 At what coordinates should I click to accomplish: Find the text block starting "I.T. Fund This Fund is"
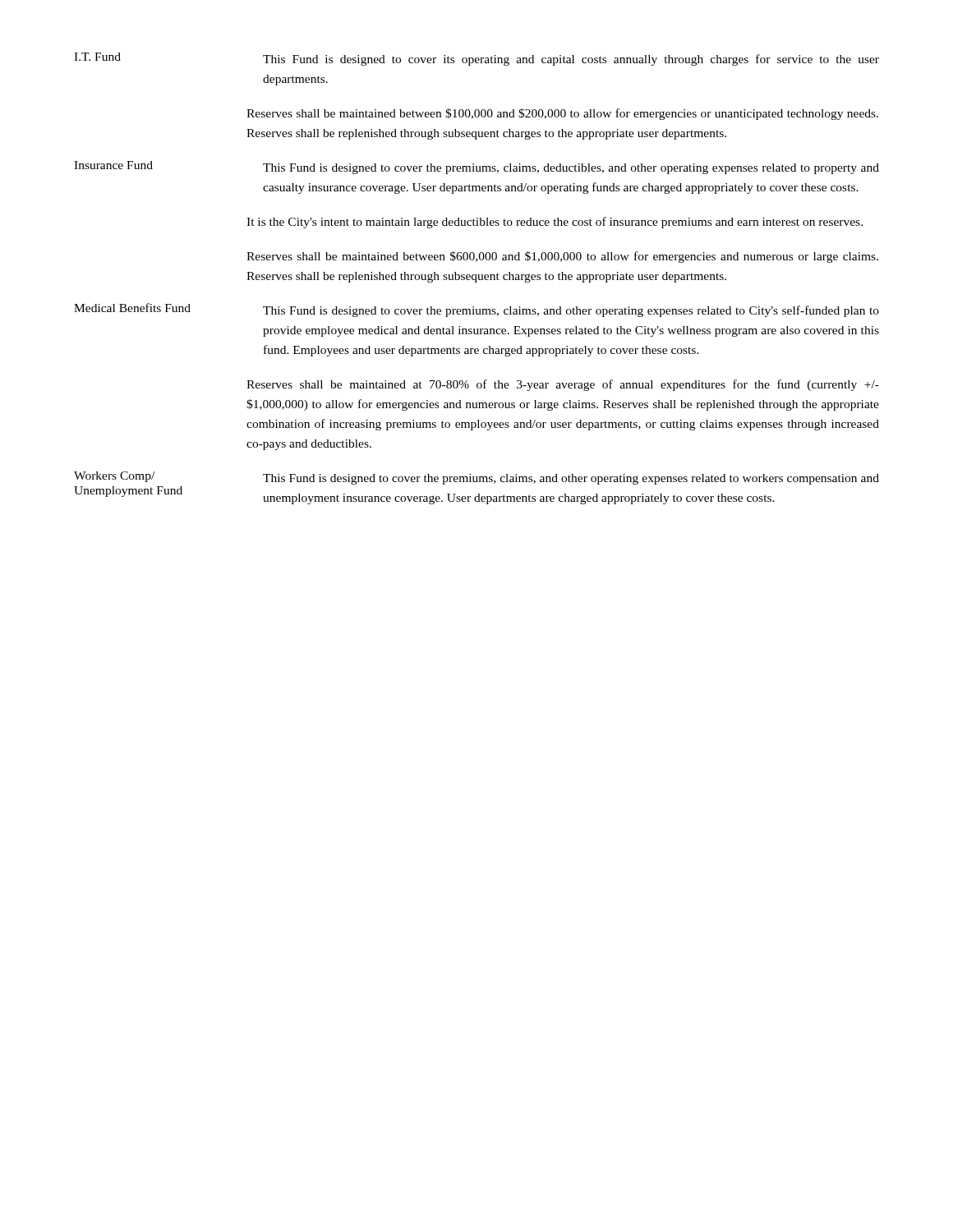coord(476,69)
